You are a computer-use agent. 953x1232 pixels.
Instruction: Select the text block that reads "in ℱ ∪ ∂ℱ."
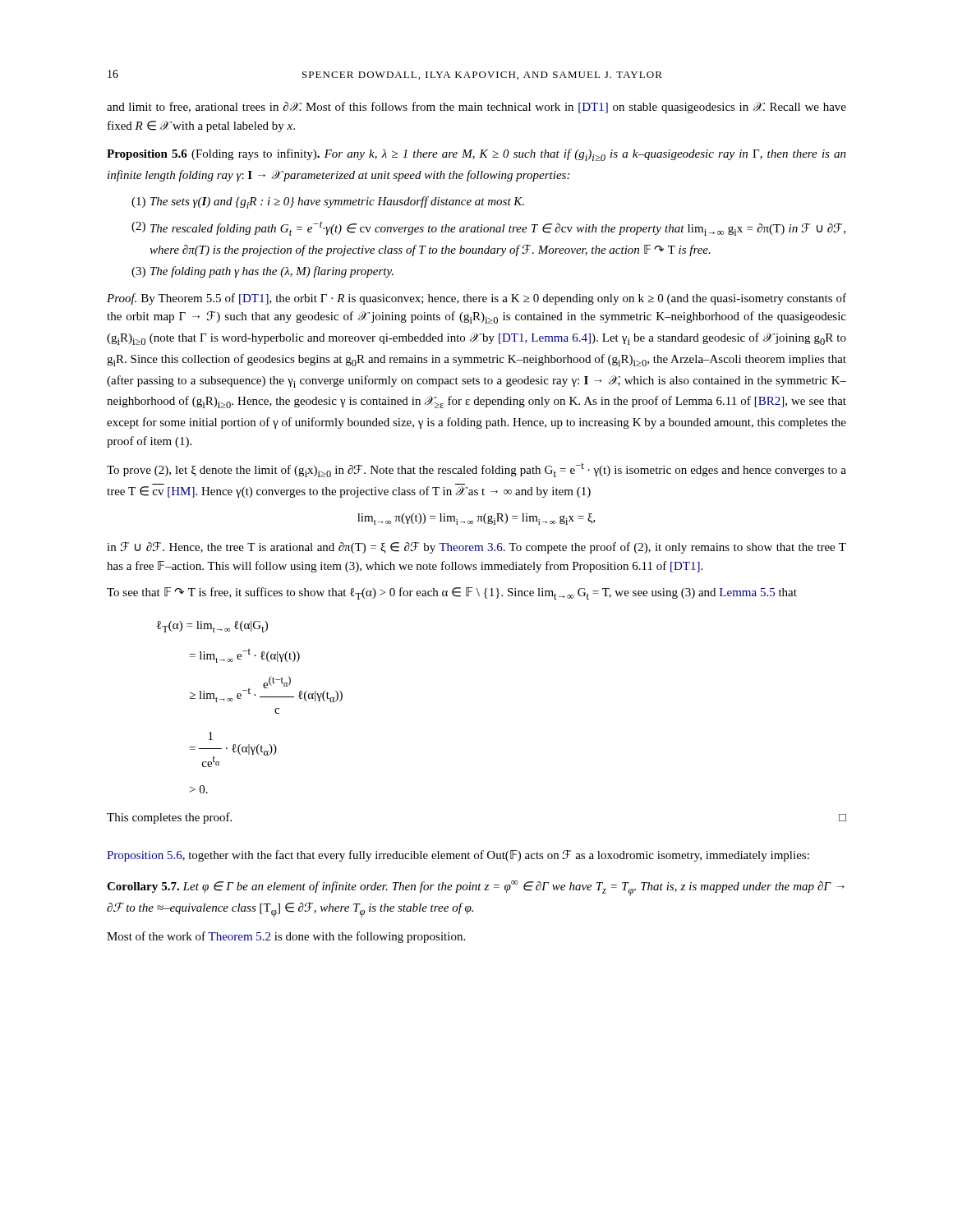tap(476, 571)
